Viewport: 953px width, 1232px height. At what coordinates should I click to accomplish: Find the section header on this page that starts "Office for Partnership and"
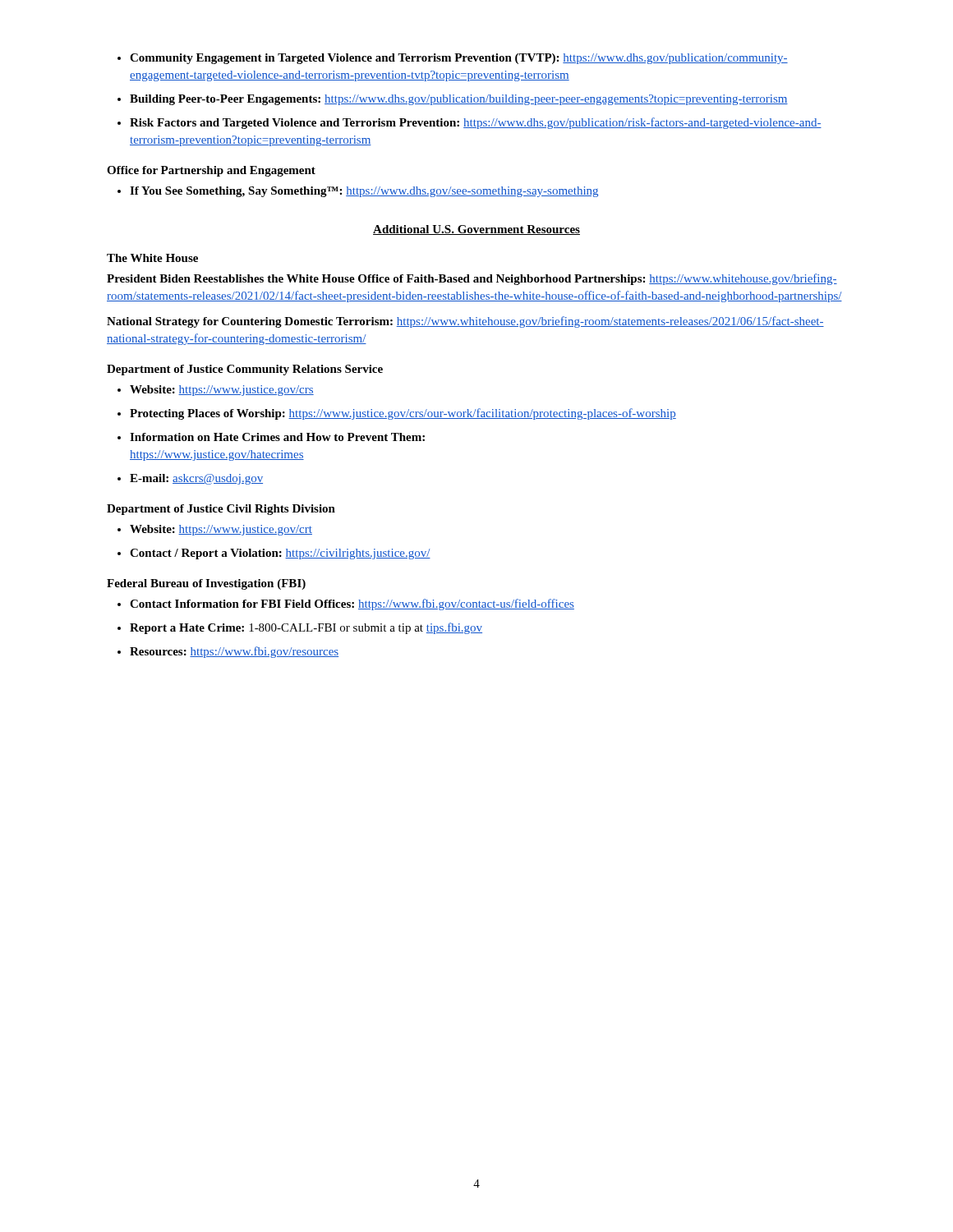pos(211,170)
